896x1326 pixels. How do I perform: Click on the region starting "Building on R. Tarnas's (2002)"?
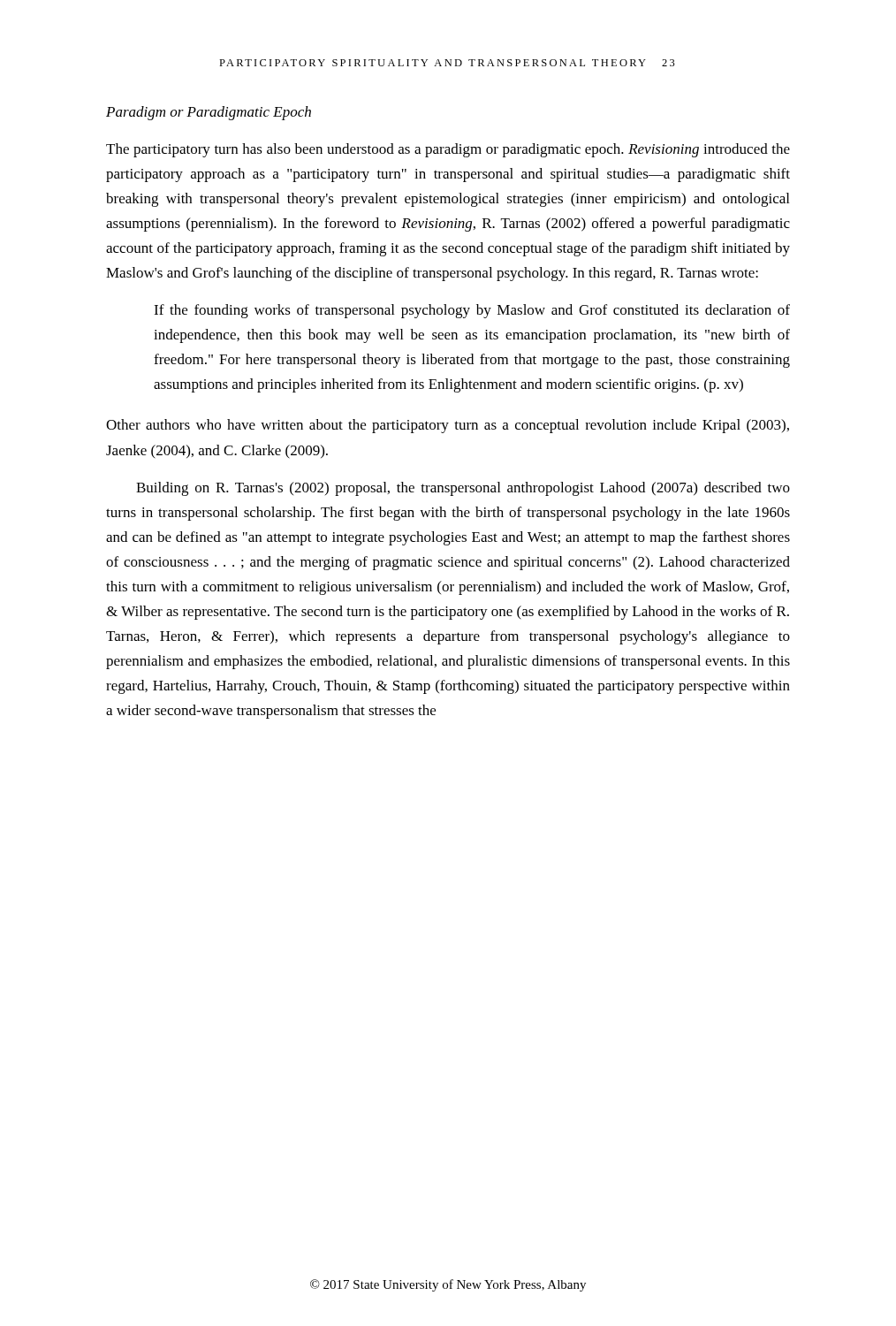click(x=448, y=599)
